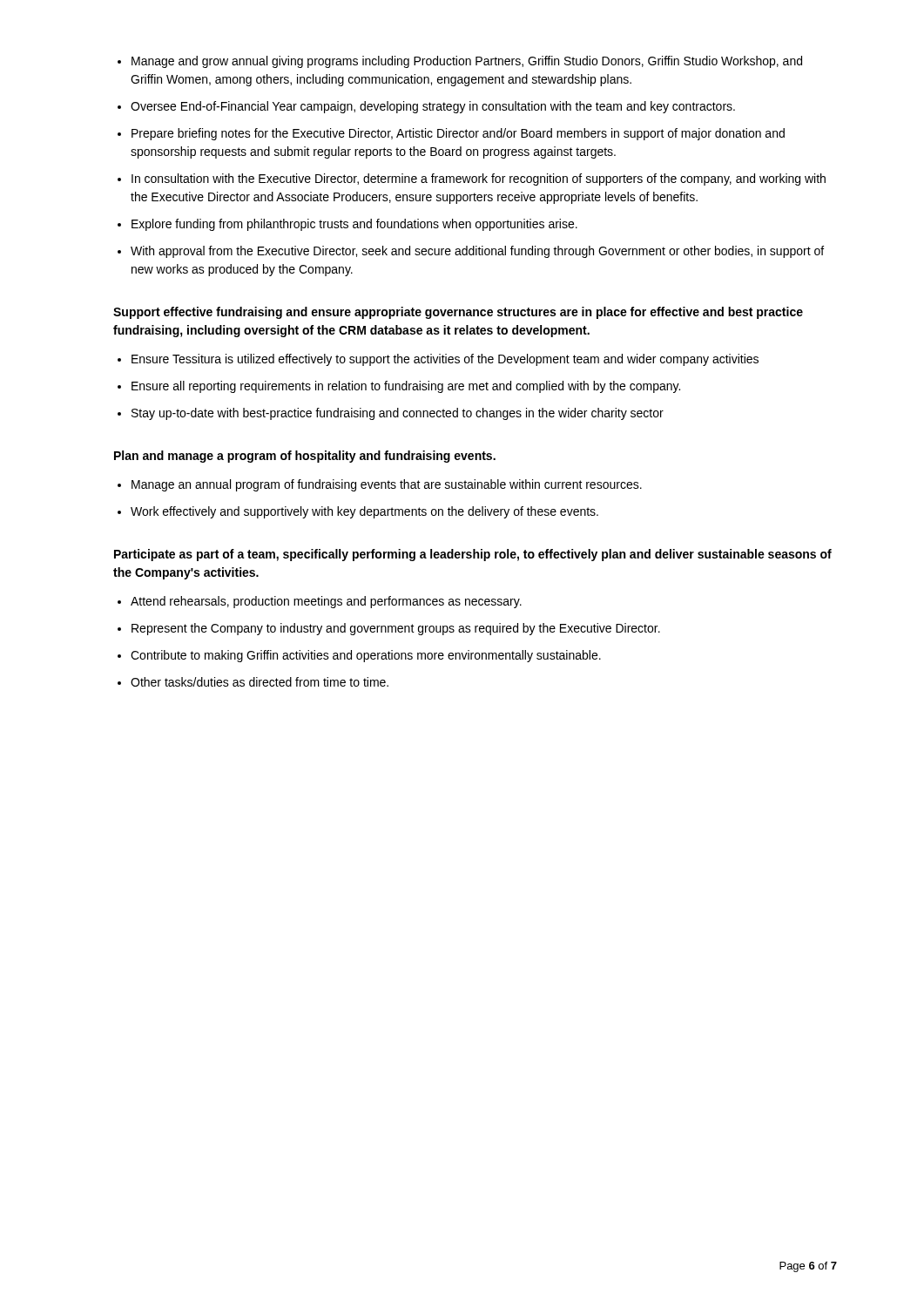Screen dimensions: 1307x924
Task: Locate the element starting "Contribute to making Griffin activities and operations"
Action: click(x=366, y=655)
